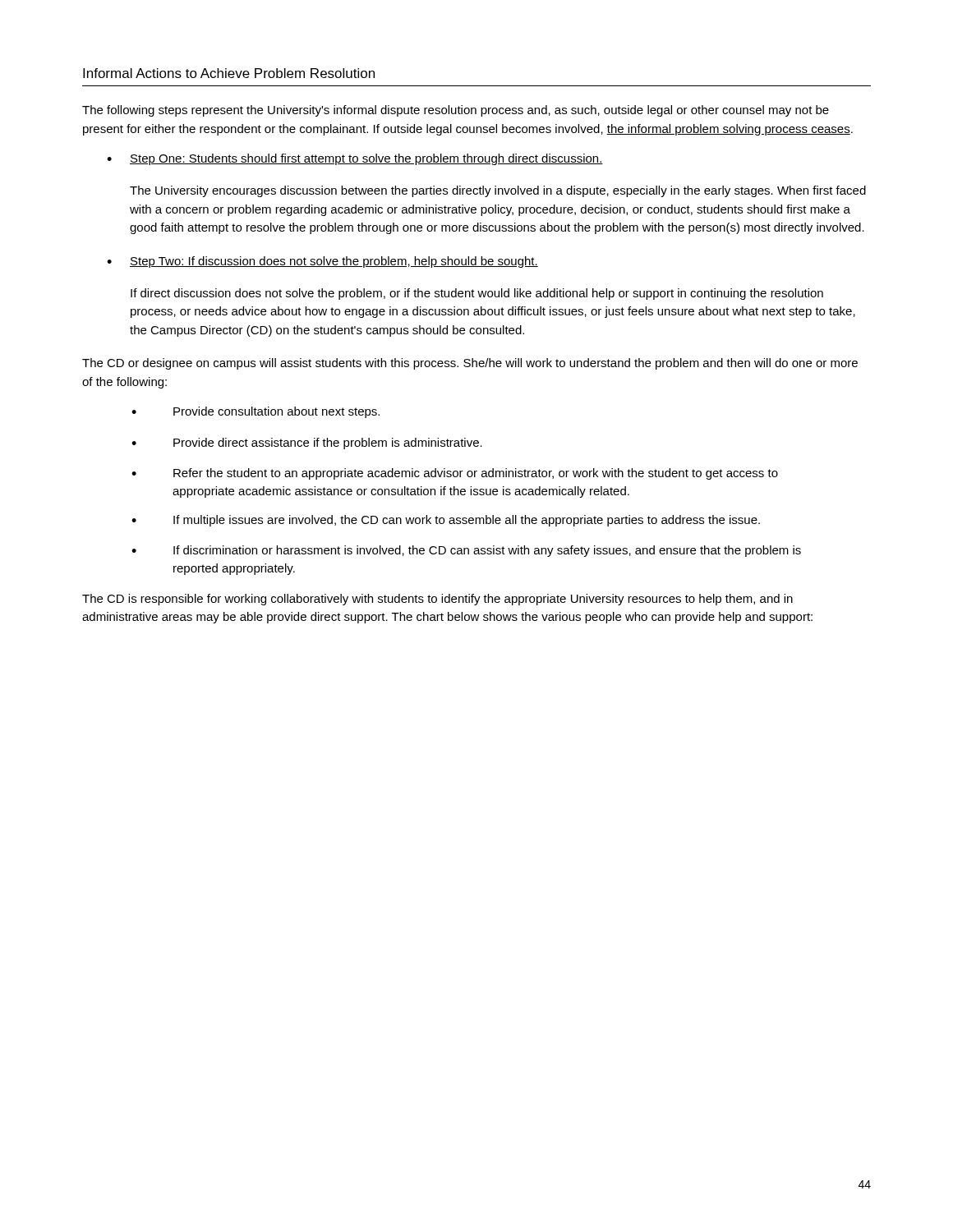Locate the block of text that opens with "• Refer the student to an appropriate academic"
The height and width of the screenshot is (1232, 953).
tap(476, 482)
